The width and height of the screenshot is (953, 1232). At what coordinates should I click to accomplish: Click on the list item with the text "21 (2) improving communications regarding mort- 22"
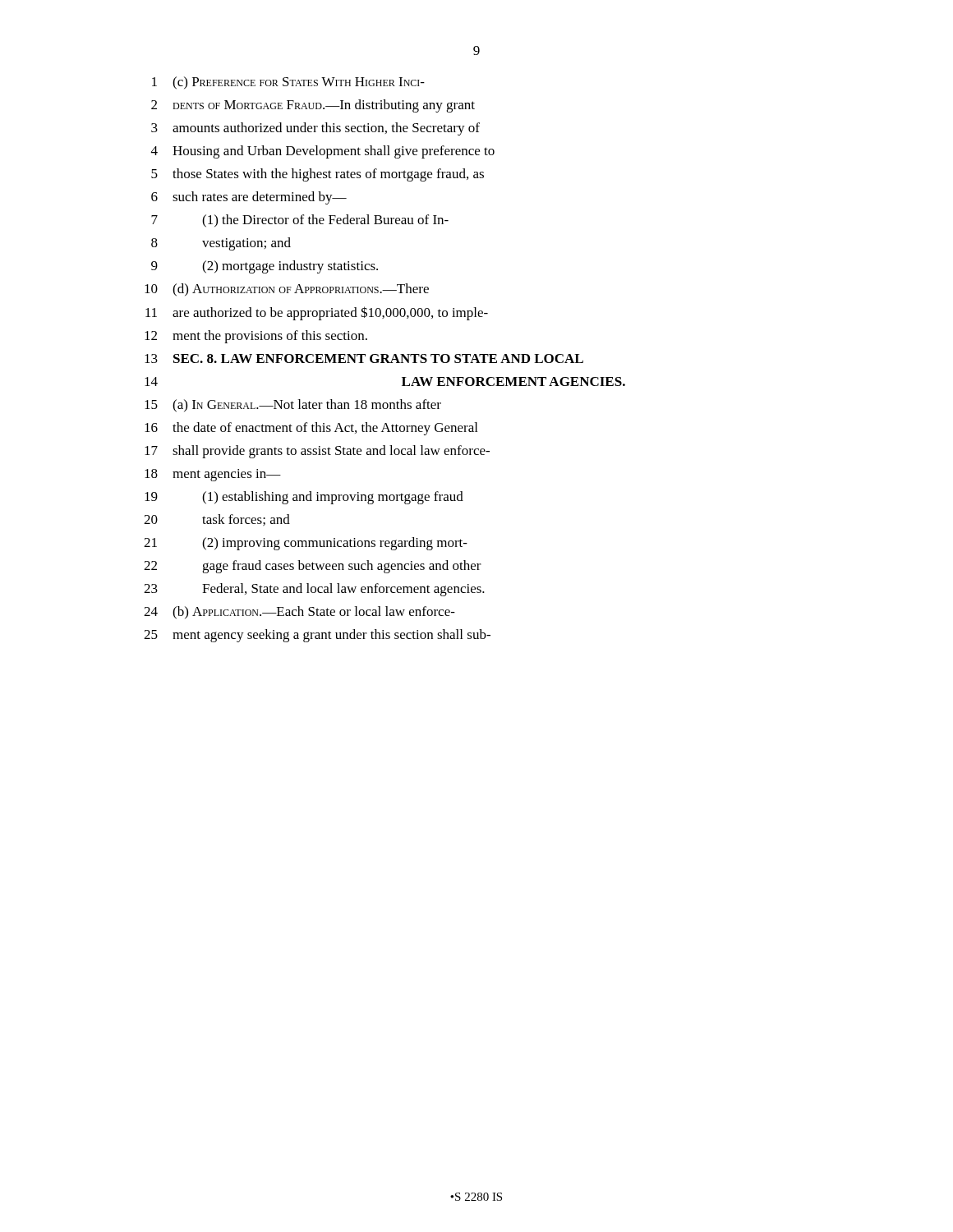coord(485,566)
